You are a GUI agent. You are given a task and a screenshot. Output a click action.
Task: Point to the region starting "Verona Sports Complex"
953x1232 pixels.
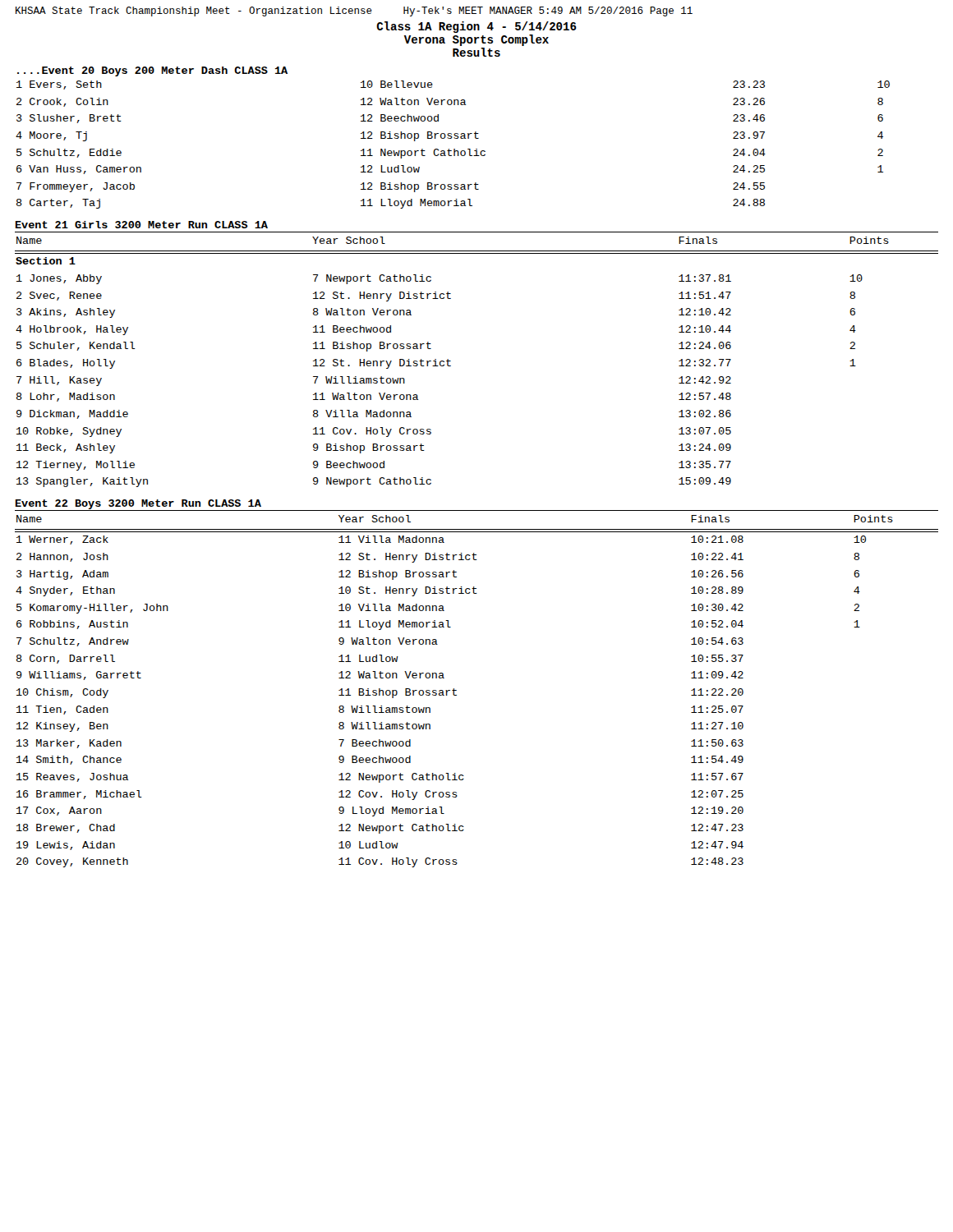point(476,40)
